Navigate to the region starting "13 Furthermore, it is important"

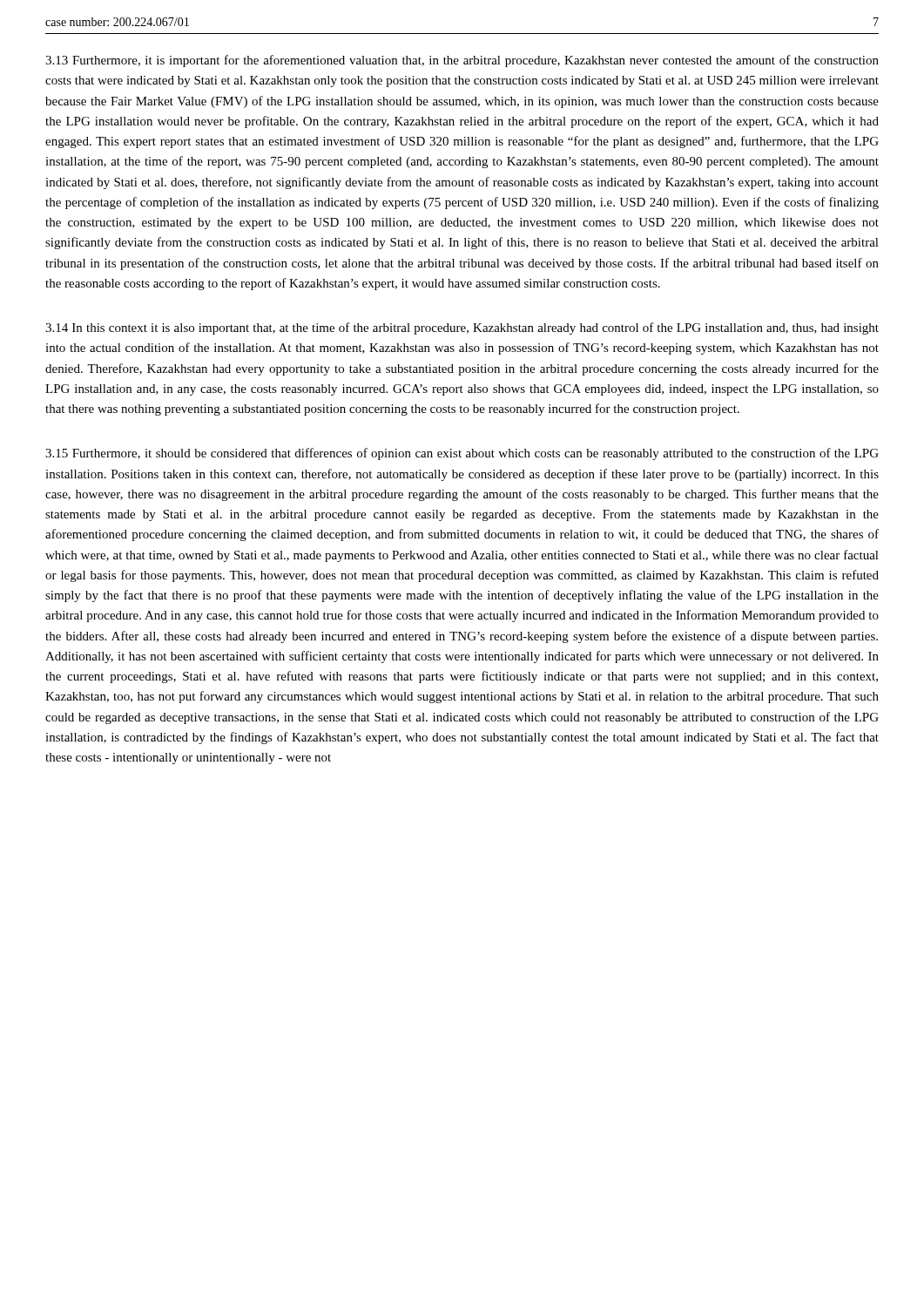click(462, 172)
